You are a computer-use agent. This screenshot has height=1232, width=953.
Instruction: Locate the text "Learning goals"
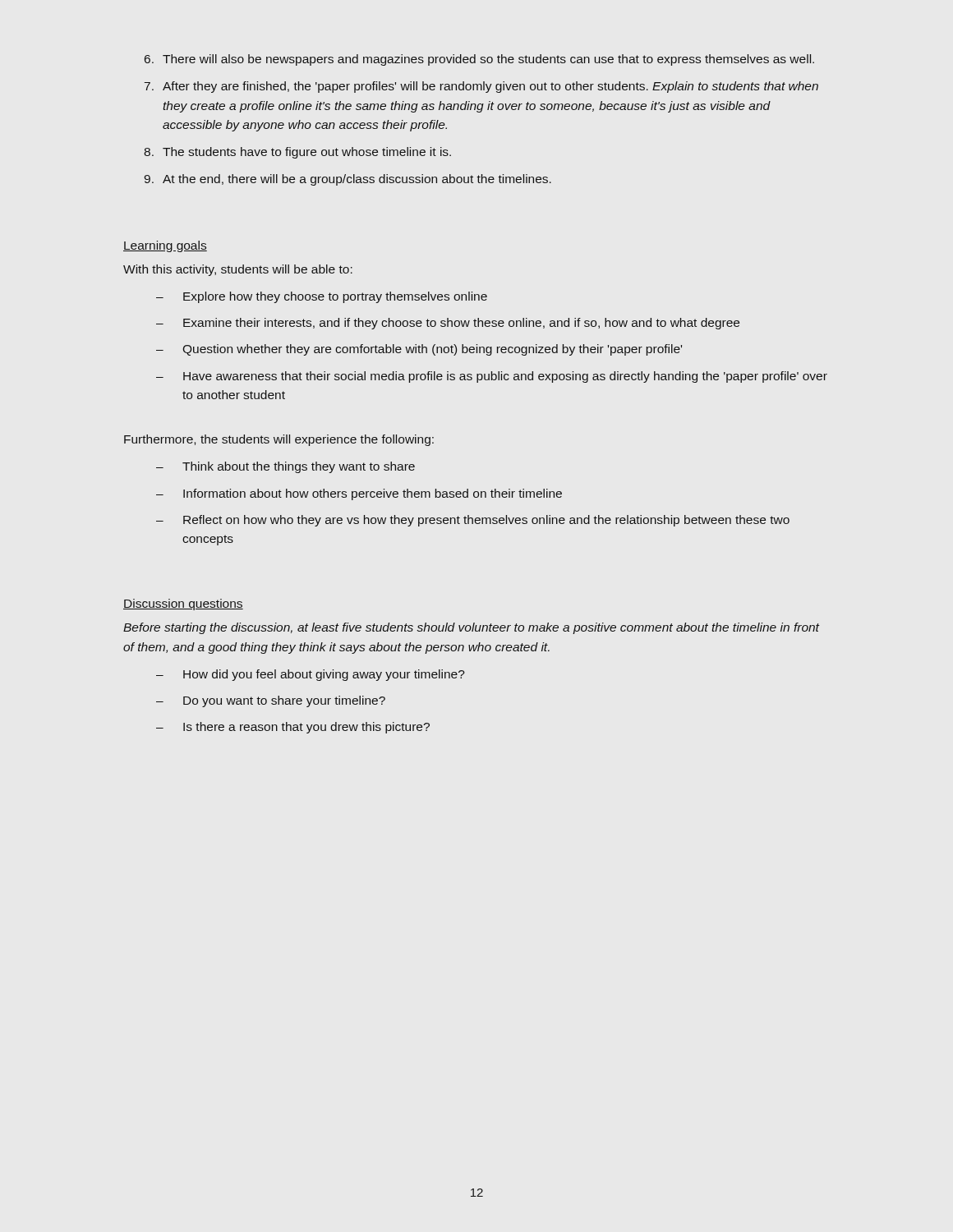pyautogui.click(x=165, y=245)
